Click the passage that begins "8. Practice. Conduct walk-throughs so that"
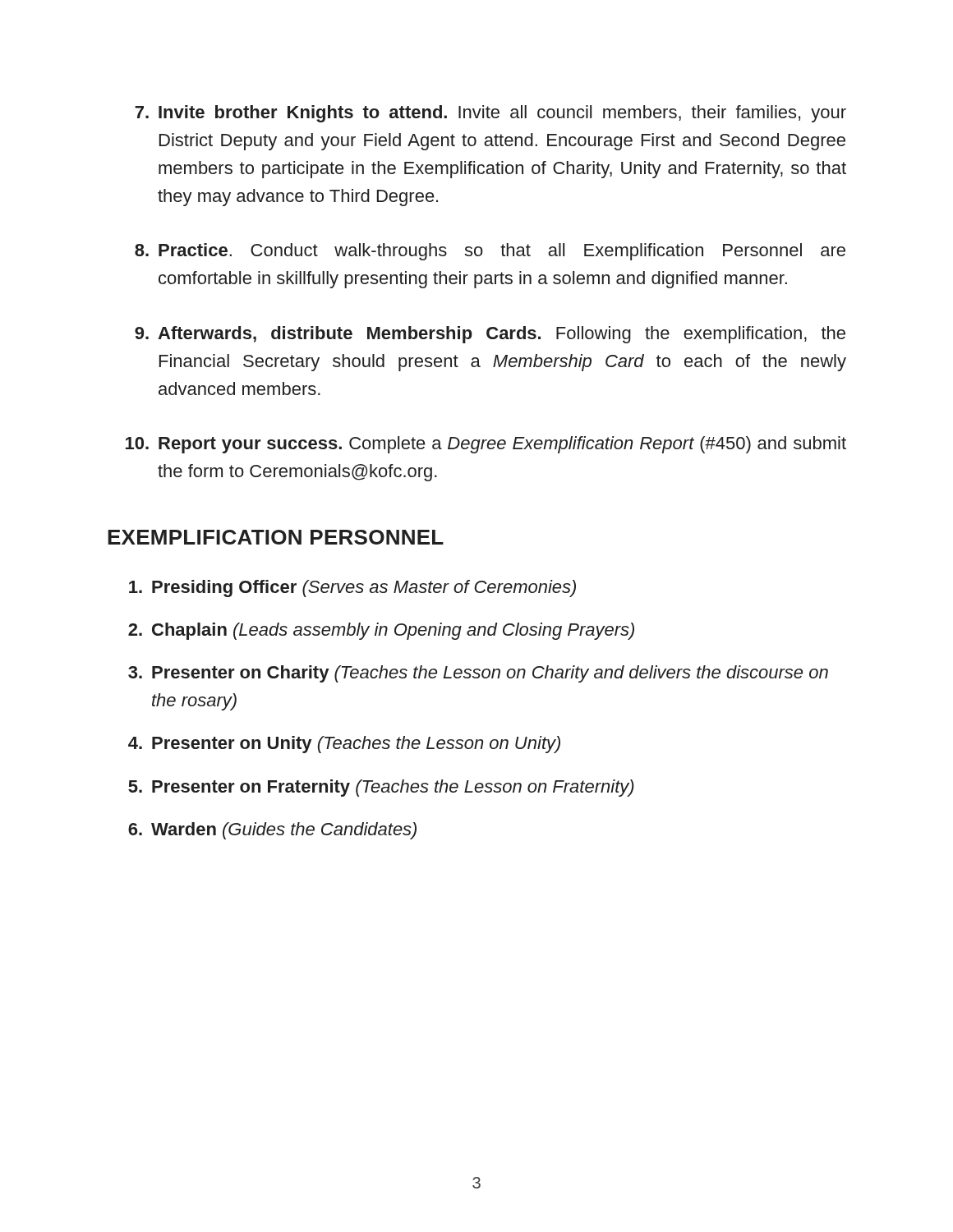953x1232 pixels. [476, 265]
